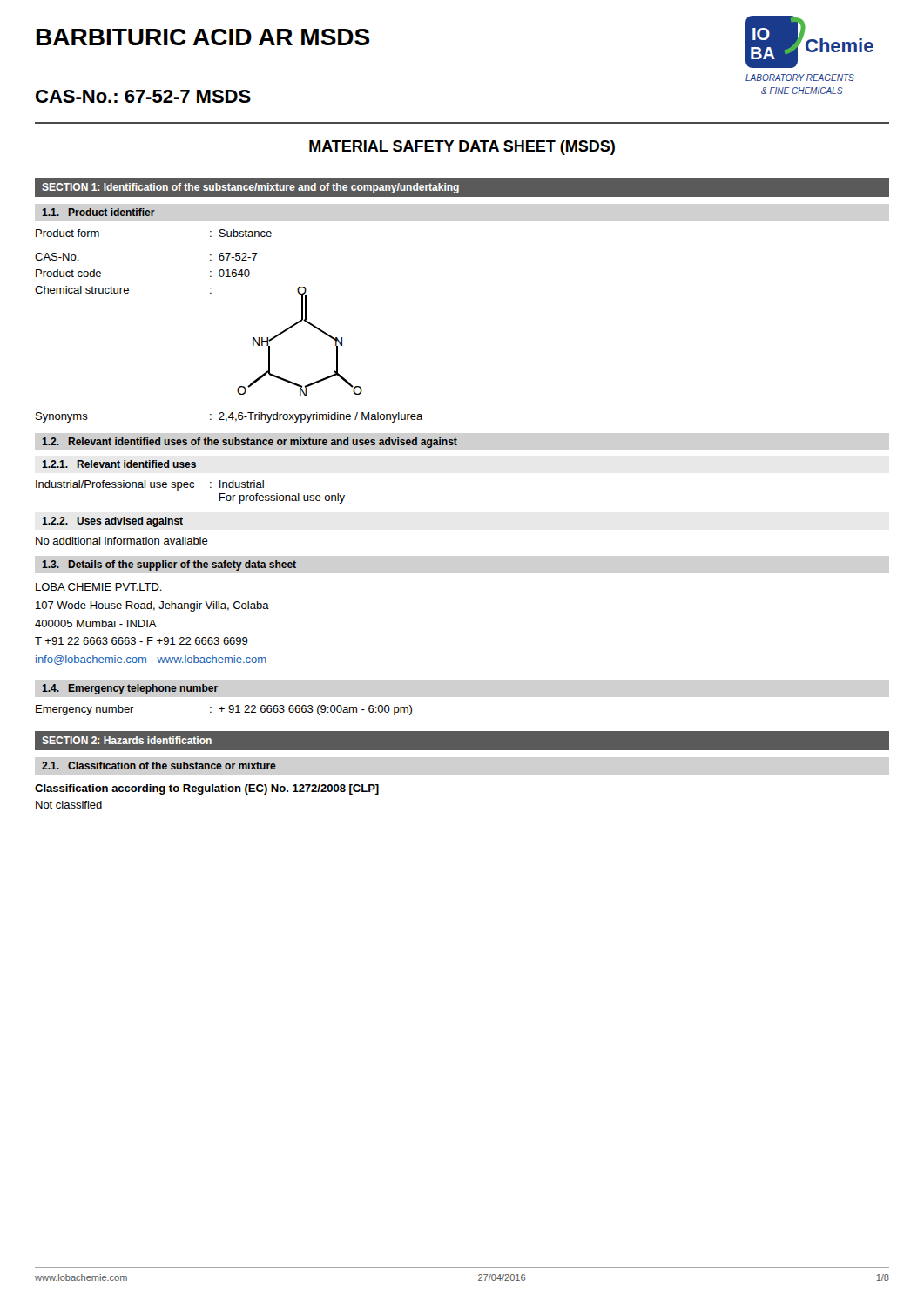Point to "SECTION 2: Hazards identification"
The height and width of the screenshot is (1307, 924).
point(127,741)
